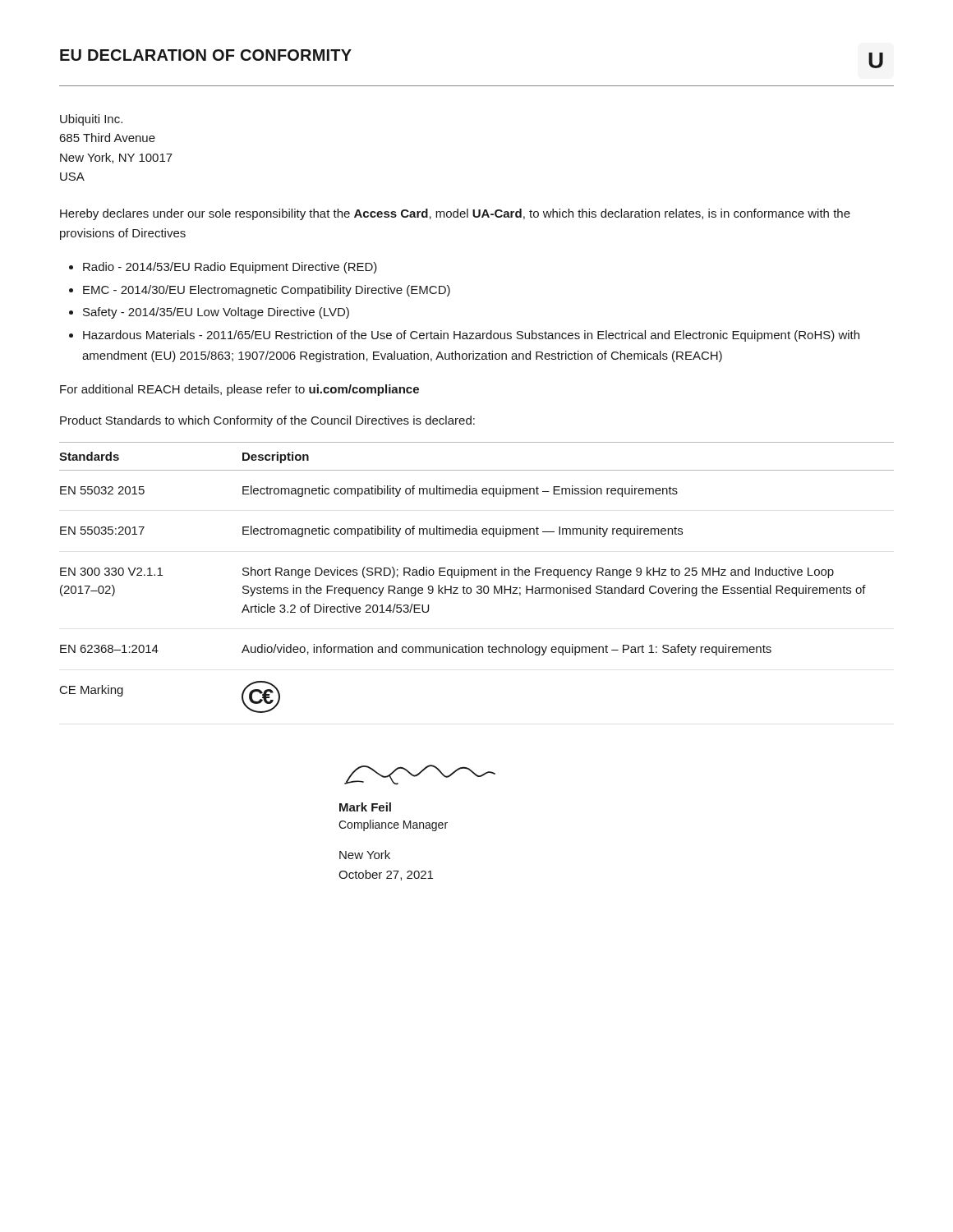The width and height of the screenshot is (953, 1232).
Task: Locate the title that says "EU DECLARATION OF CONFORMITY"
Action: [206, 55]
